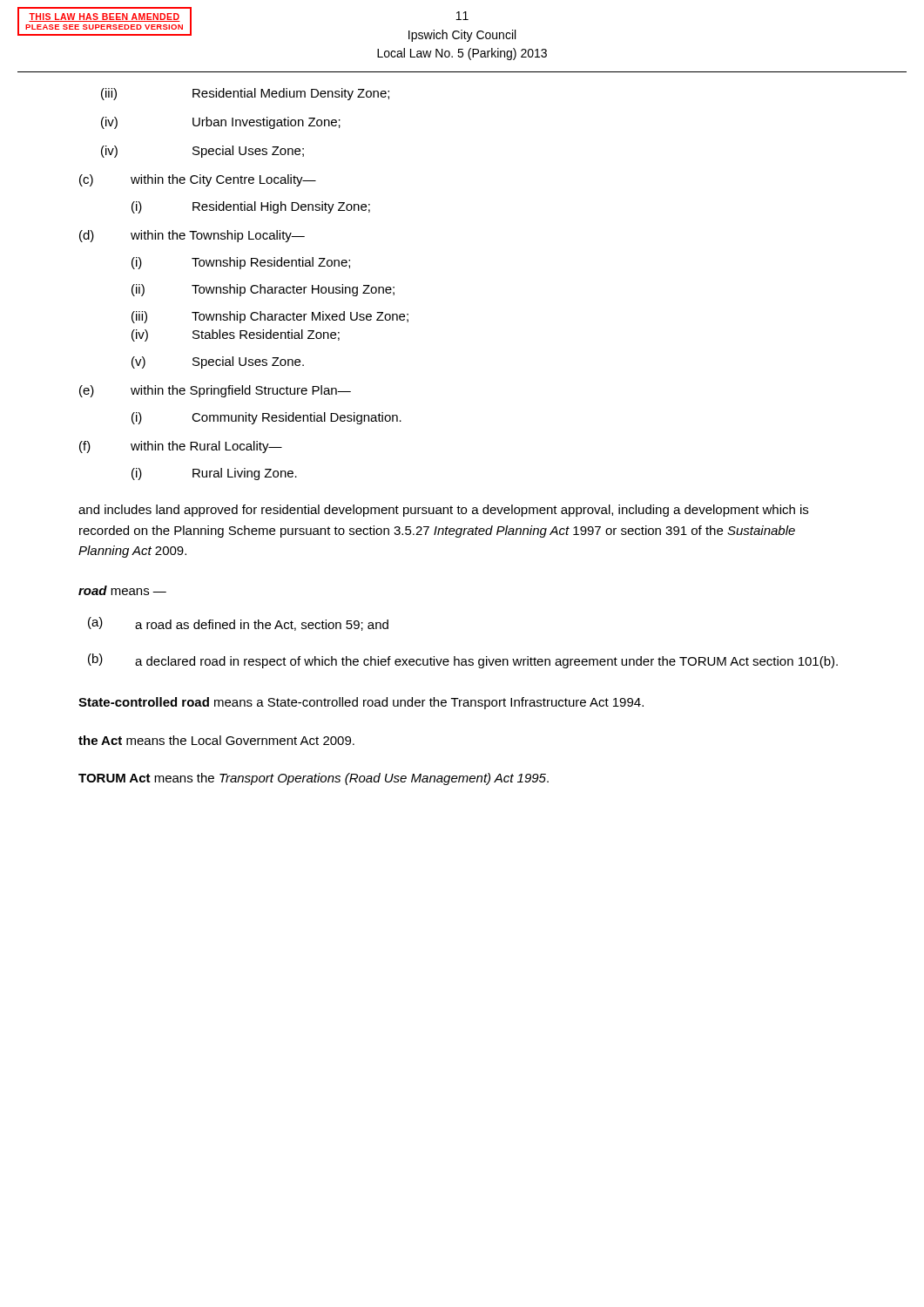Click on the region starting "State-controlled road means a State-controlled road"
924x1307 pixels.
(x=362, y=702)
